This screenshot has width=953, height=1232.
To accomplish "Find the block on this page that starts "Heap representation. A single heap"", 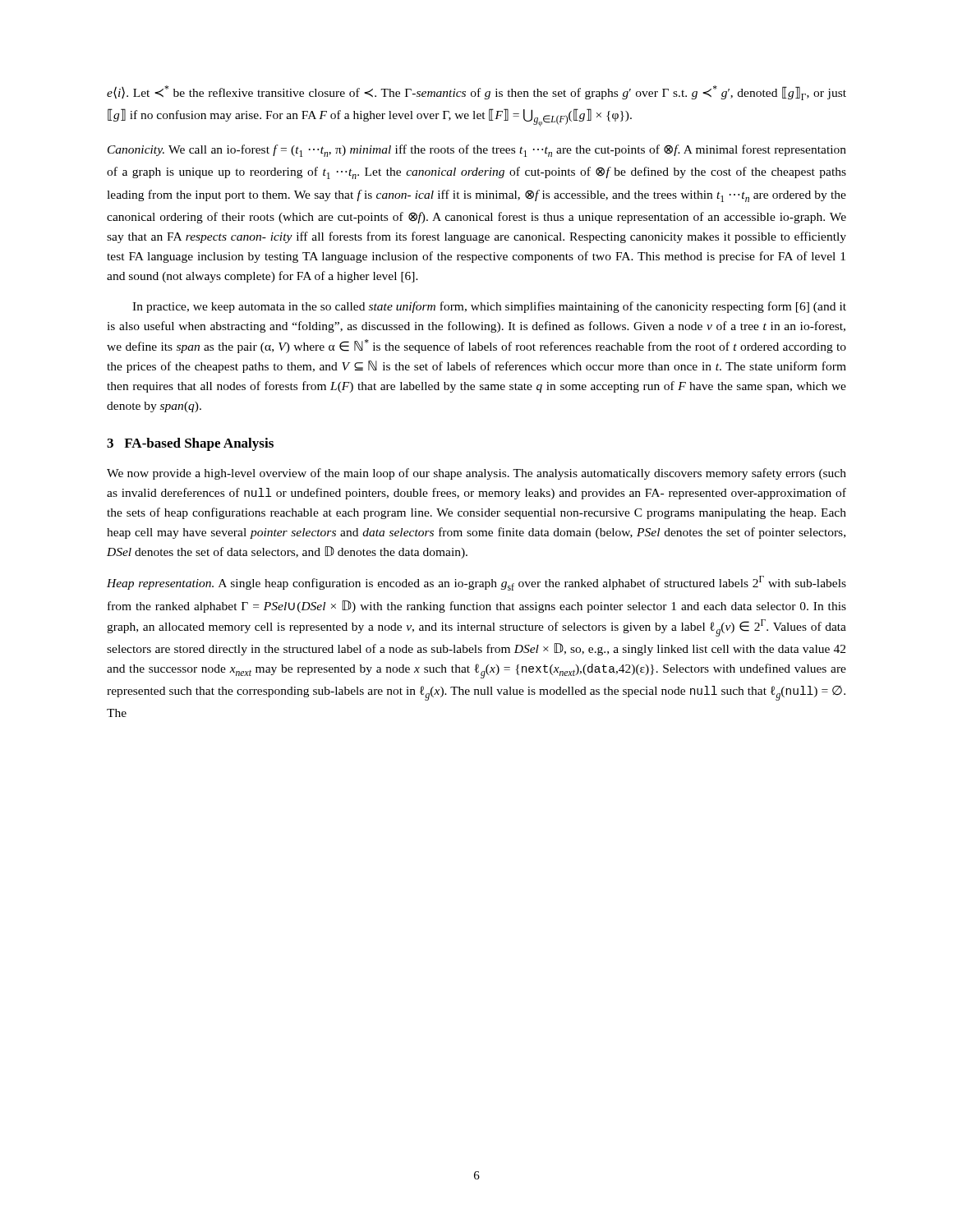I will click(x=476, y=648).
